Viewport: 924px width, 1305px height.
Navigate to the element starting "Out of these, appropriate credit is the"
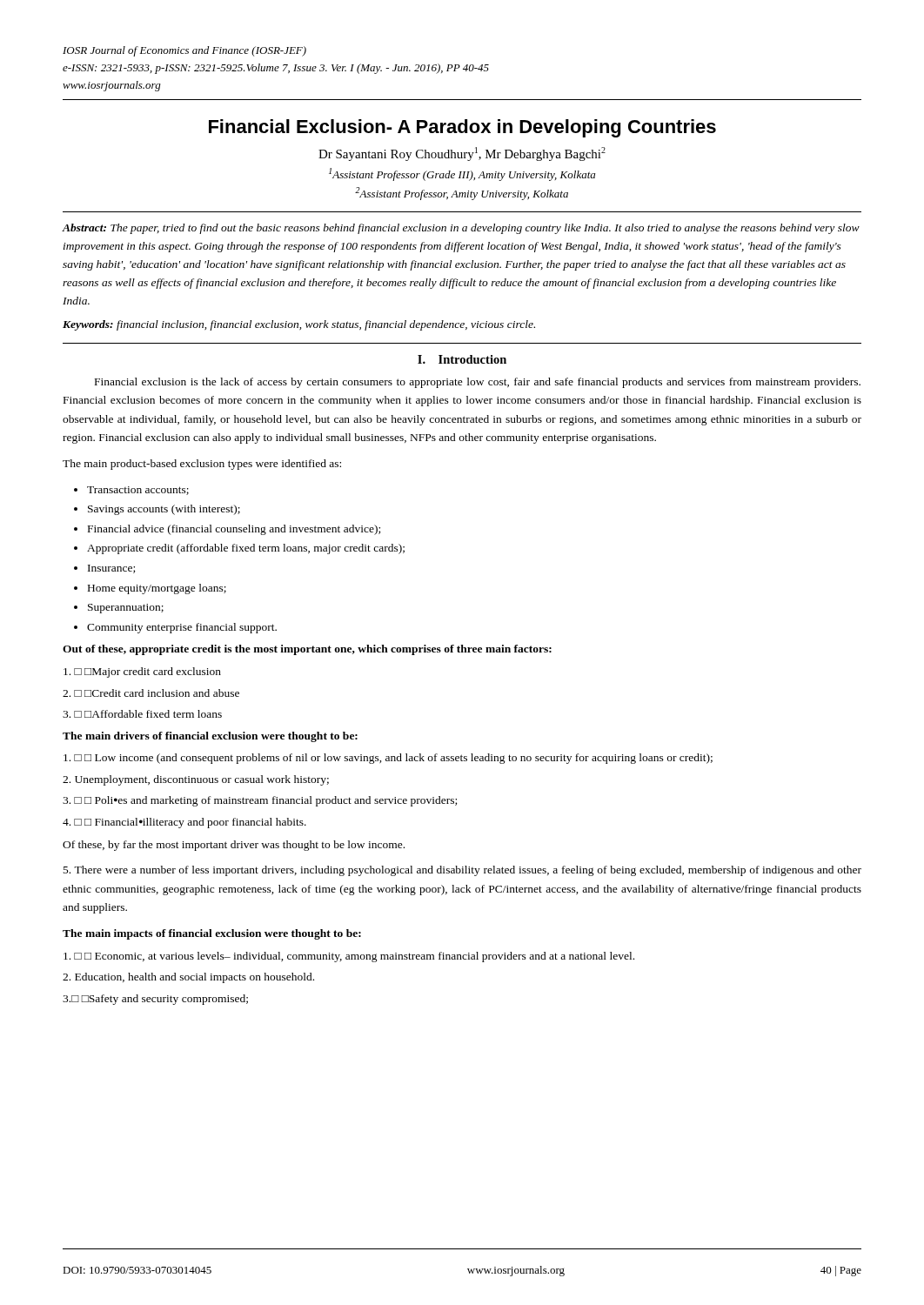coord(308,649)
